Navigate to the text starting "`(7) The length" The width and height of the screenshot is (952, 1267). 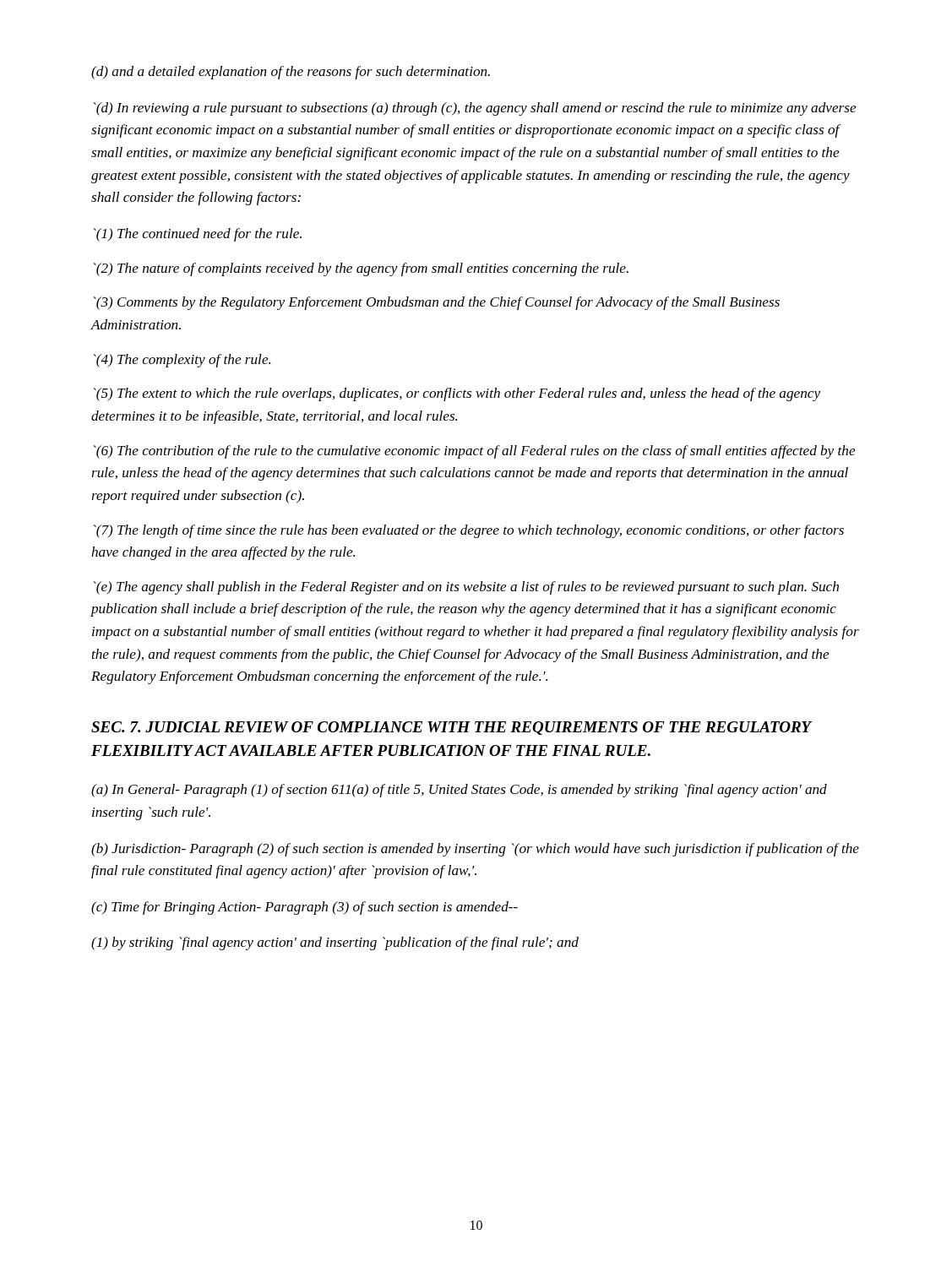click(x=468, y=541)
